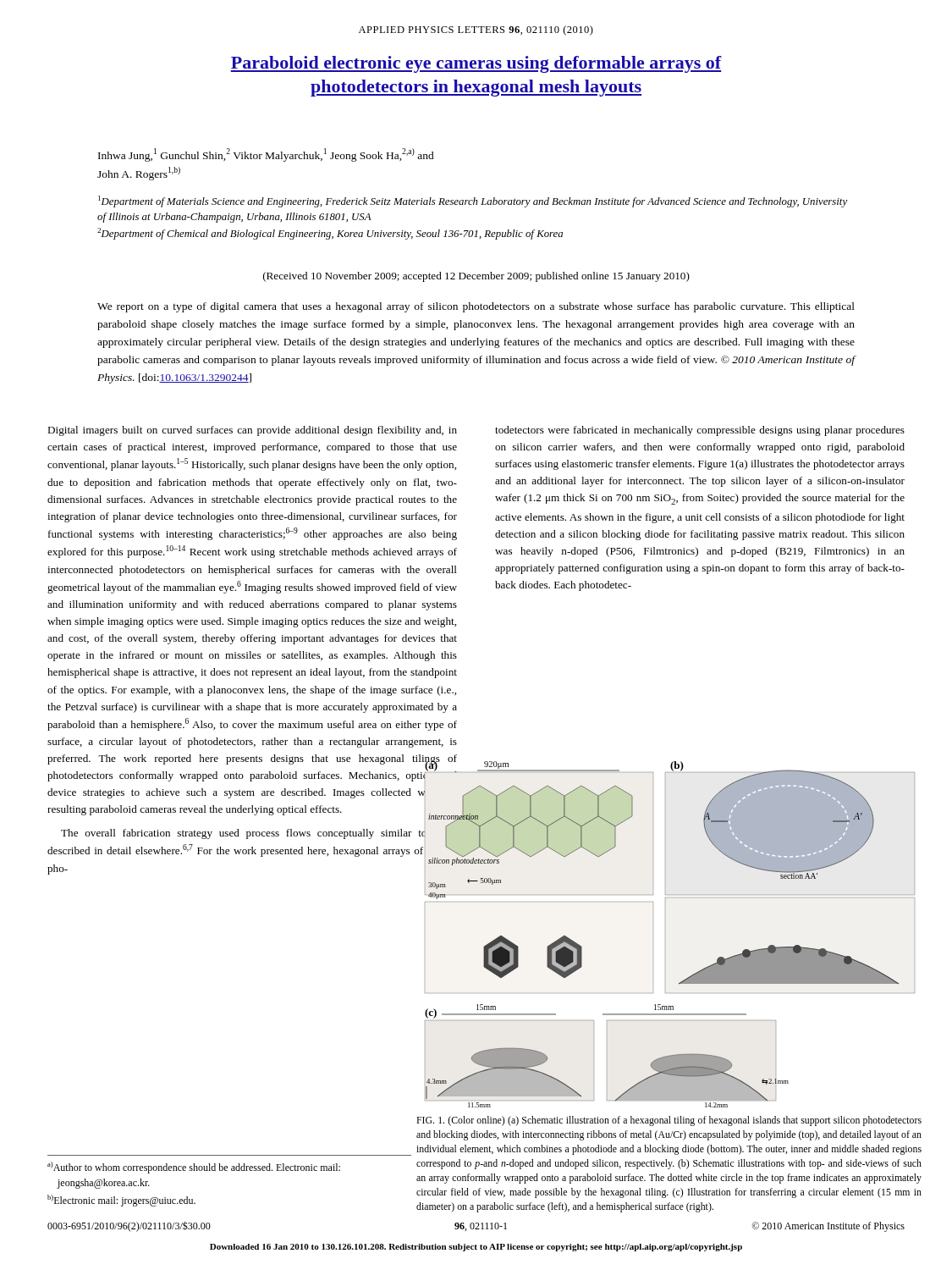Select the text starting "todetectors were fabricated in mechanically compressible"

700,508
